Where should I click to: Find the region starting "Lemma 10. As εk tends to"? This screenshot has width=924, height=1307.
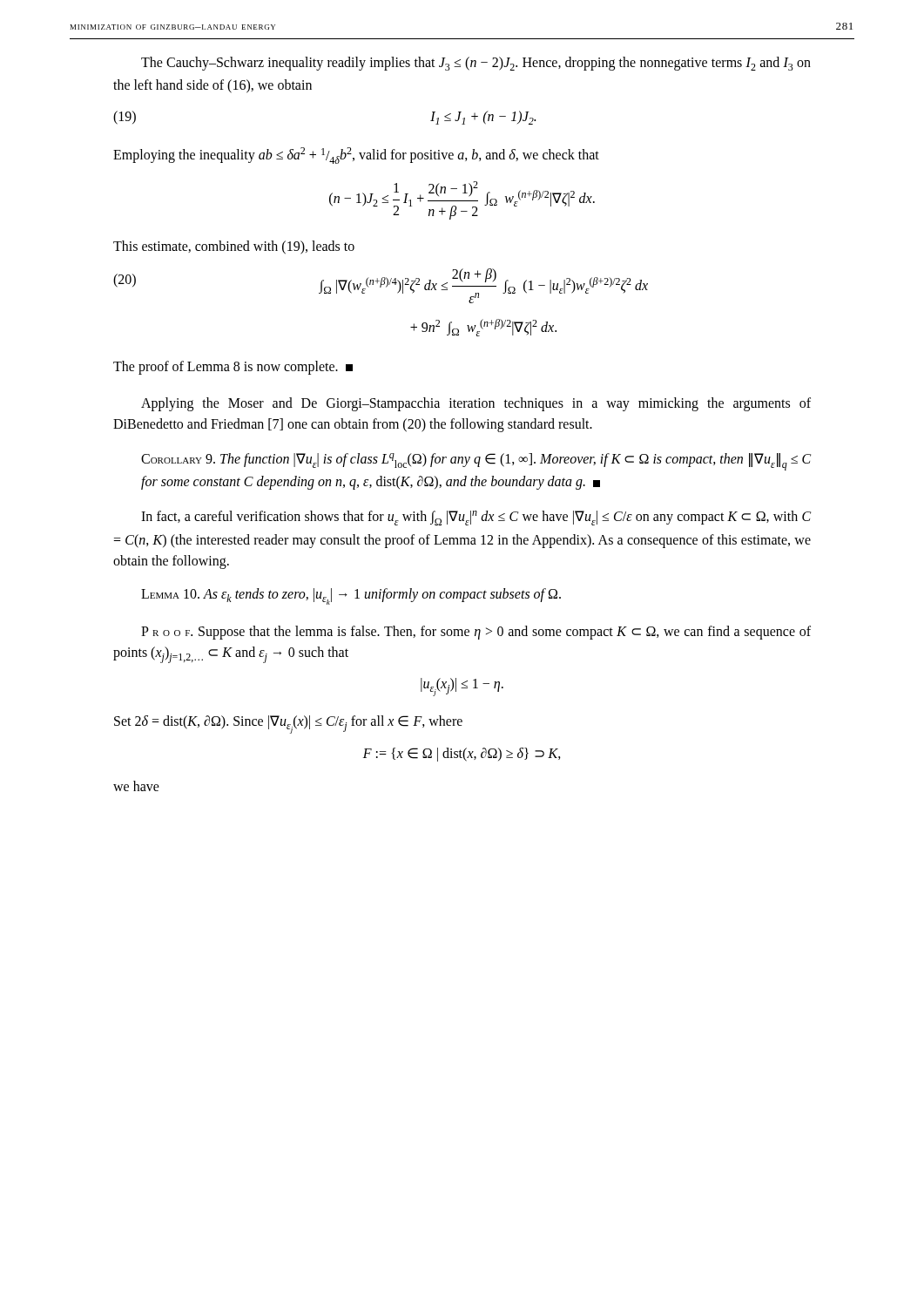[x=476, y=596]
